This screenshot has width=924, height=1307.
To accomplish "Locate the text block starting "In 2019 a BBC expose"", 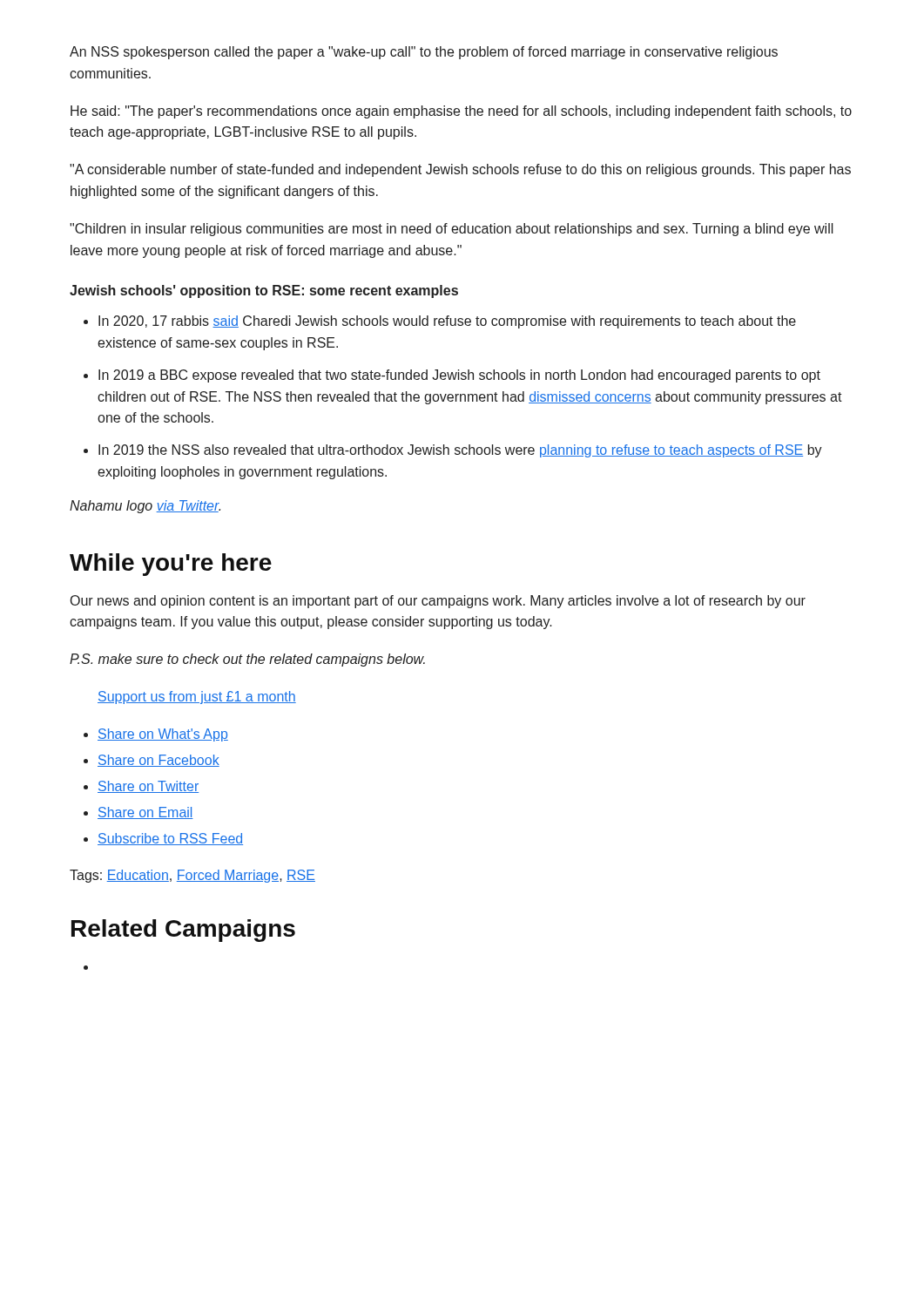I will click(476, 397).
